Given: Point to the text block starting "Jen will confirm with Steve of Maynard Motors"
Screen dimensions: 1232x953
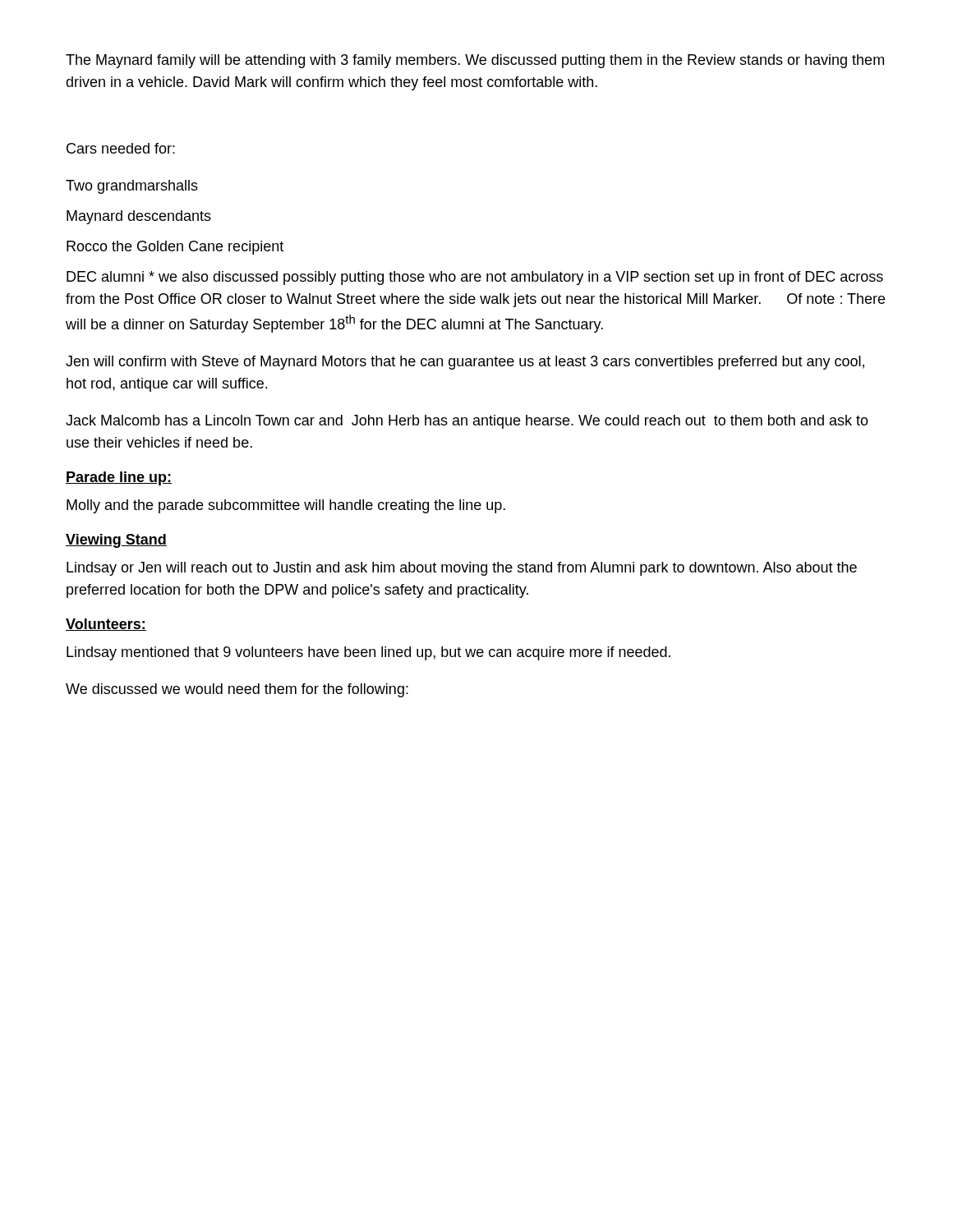Looking at the screenshot, I should click(466, 372).
